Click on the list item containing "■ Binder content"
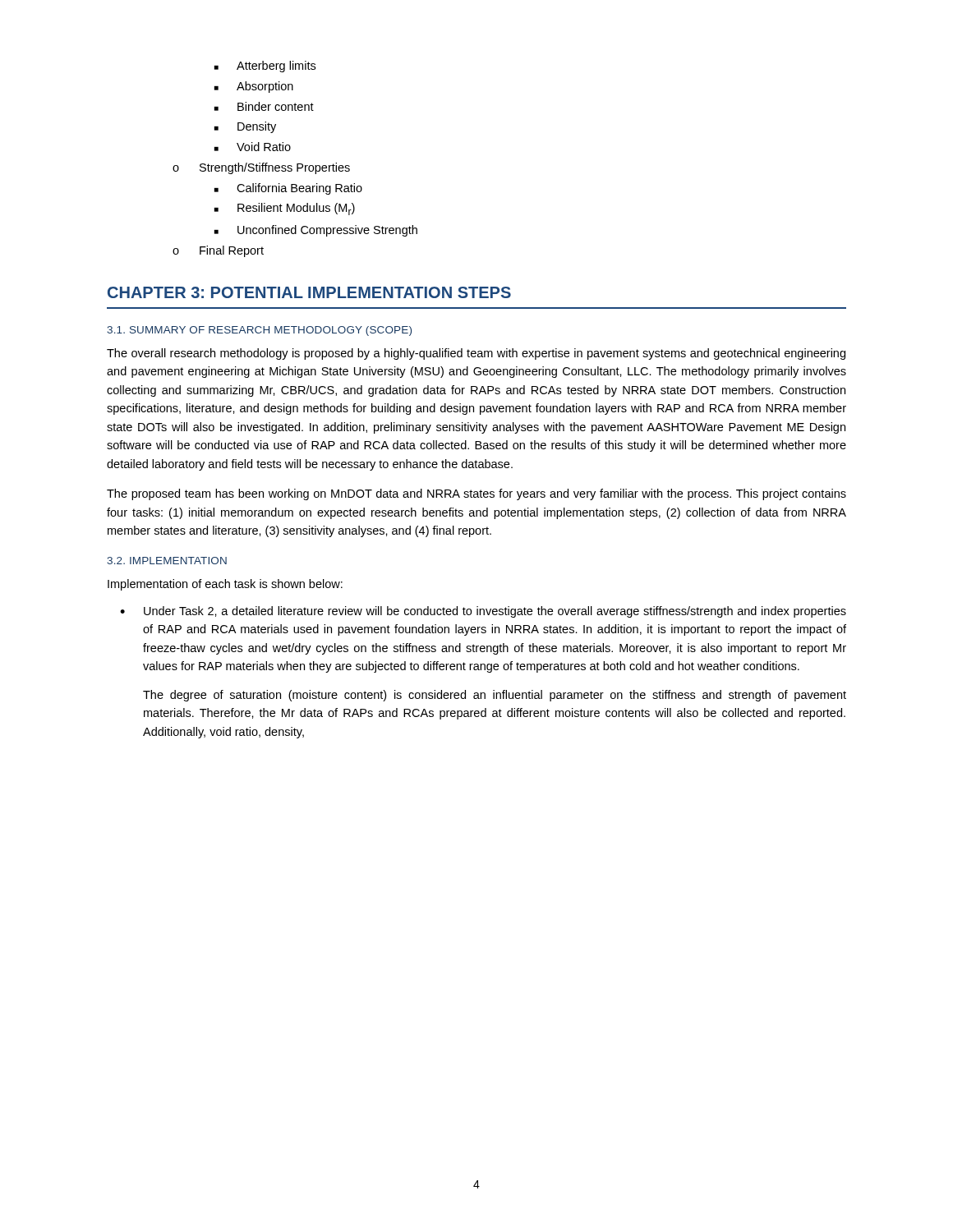This screenshot has height=1232, width=953. coord(264,106)
